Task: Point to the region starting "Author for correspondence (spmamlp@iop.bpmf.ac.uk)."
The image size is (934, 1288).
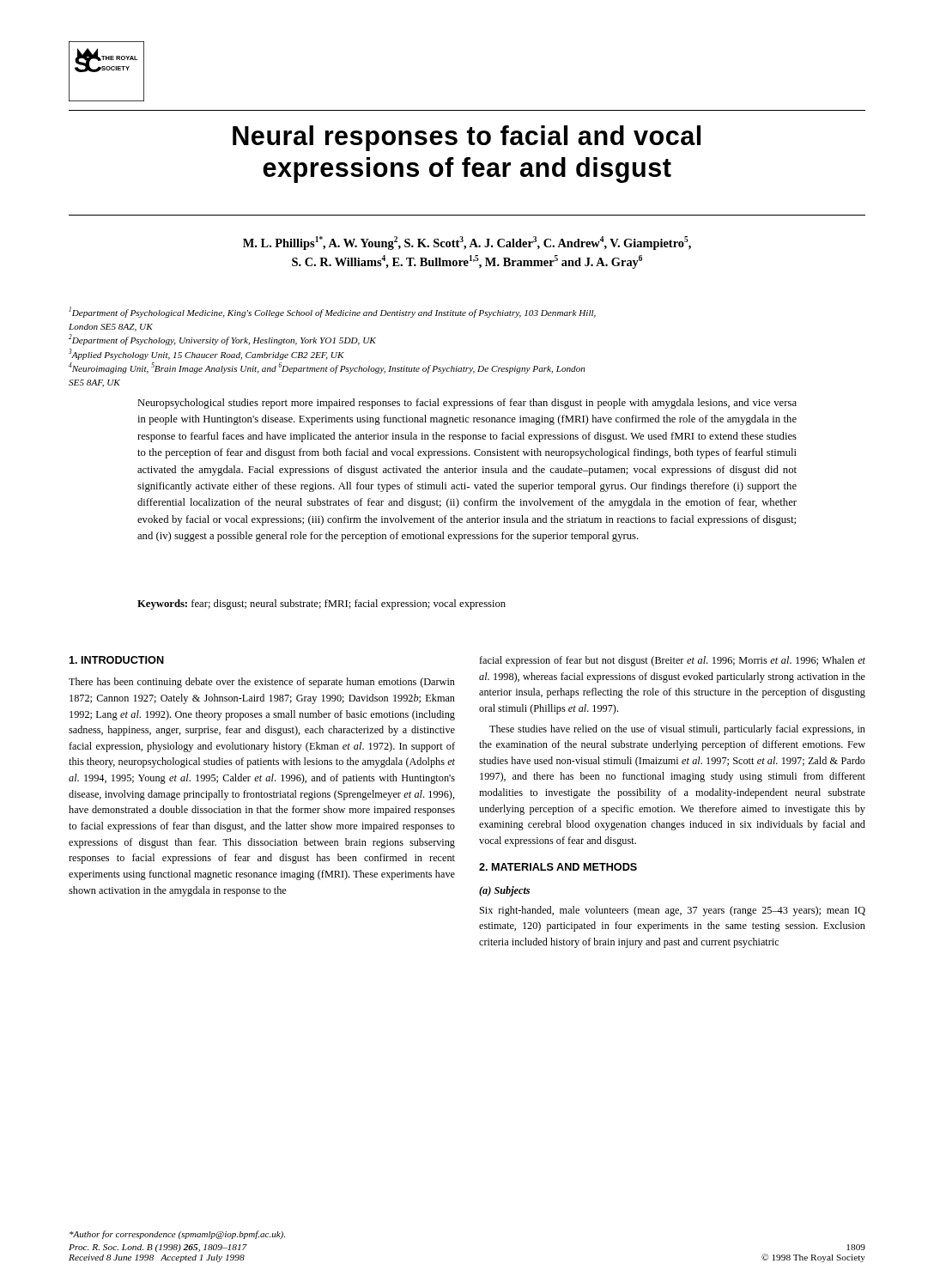Action: click(x=177, y=1234)
